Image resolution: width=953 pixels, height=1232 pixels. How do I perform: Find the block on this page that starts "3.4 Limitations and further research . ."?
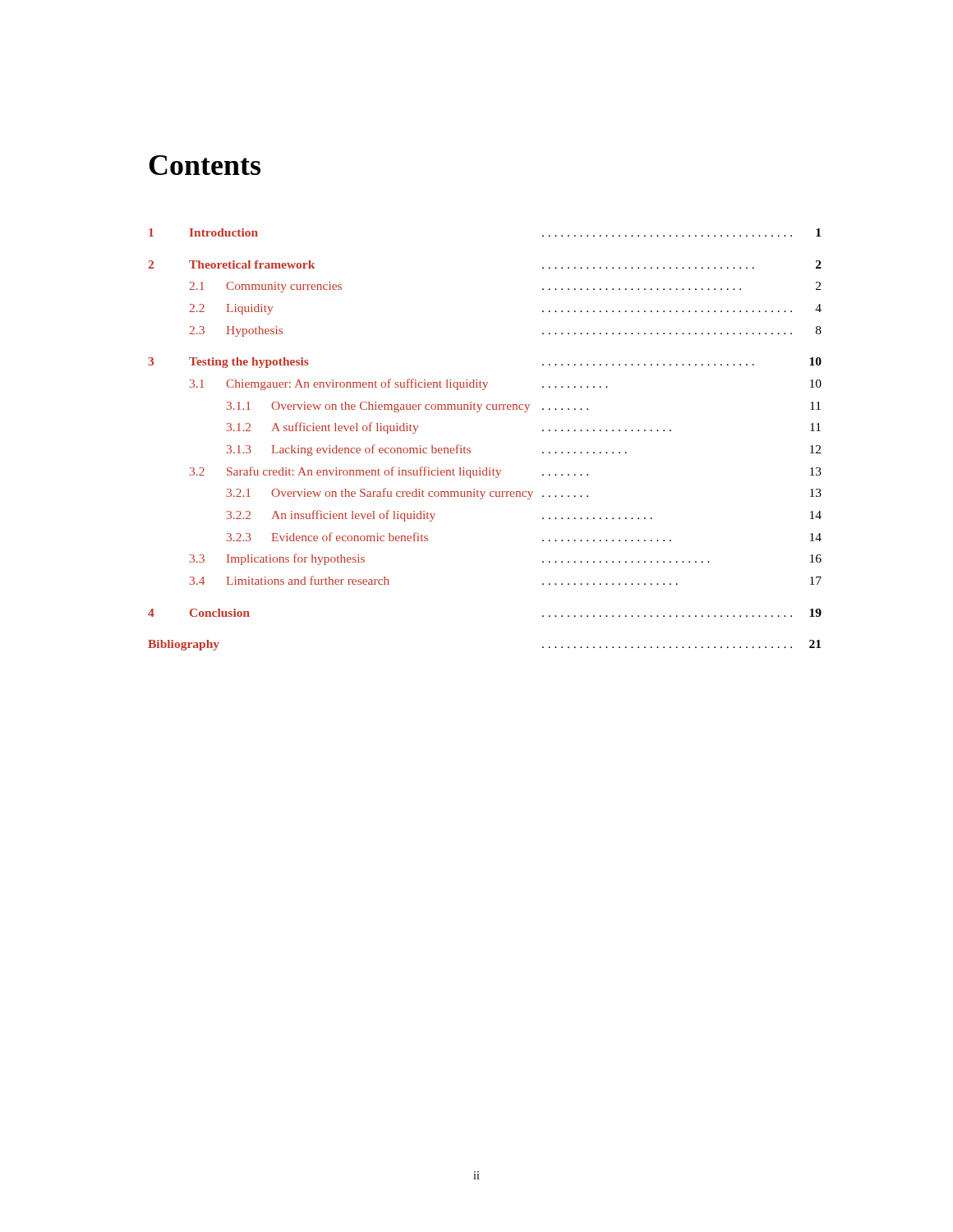click(303, 579)
